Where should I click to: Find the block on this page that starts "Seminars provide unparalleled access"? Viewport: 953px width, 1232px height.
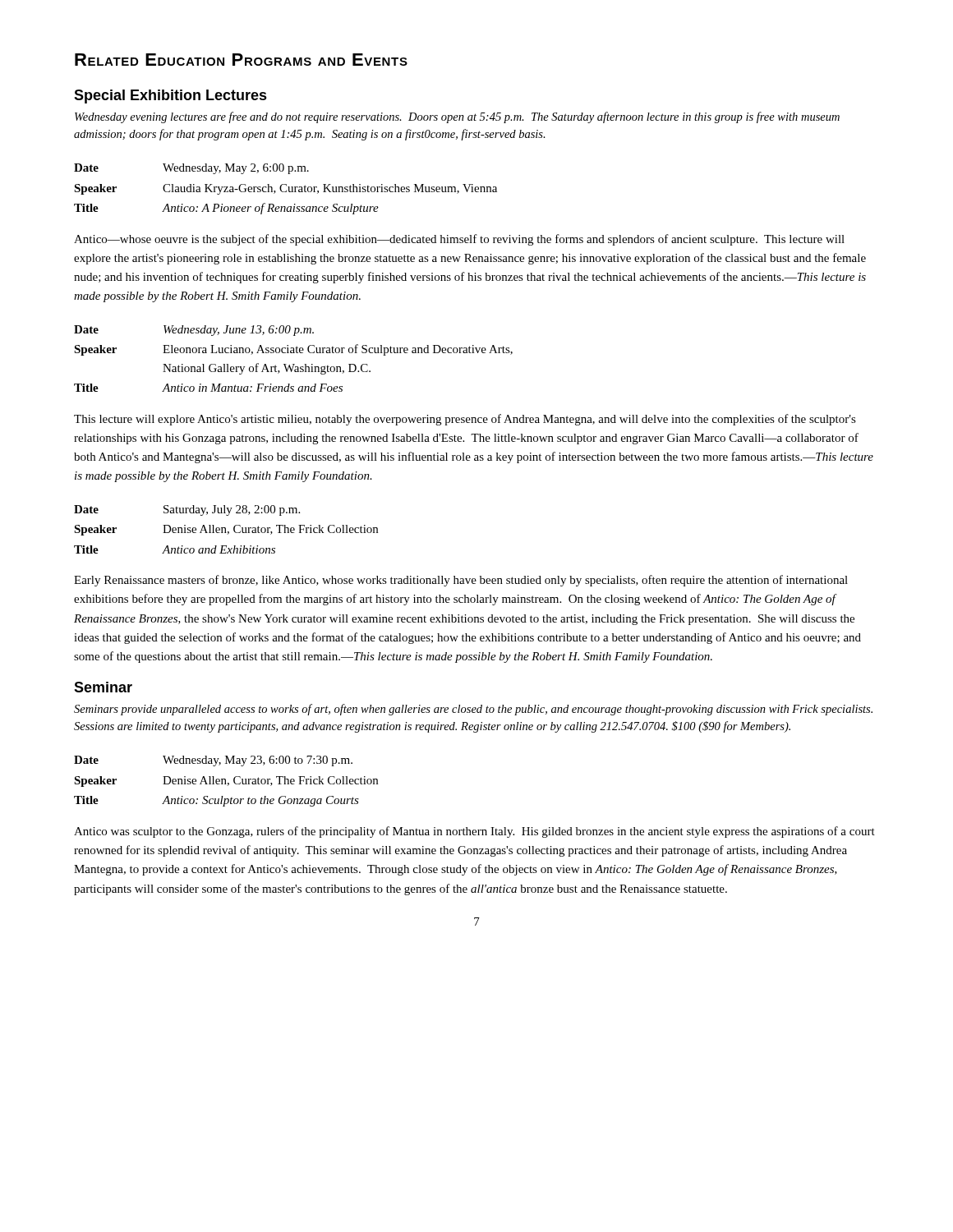pyautogui.click(x=474, y=718)
